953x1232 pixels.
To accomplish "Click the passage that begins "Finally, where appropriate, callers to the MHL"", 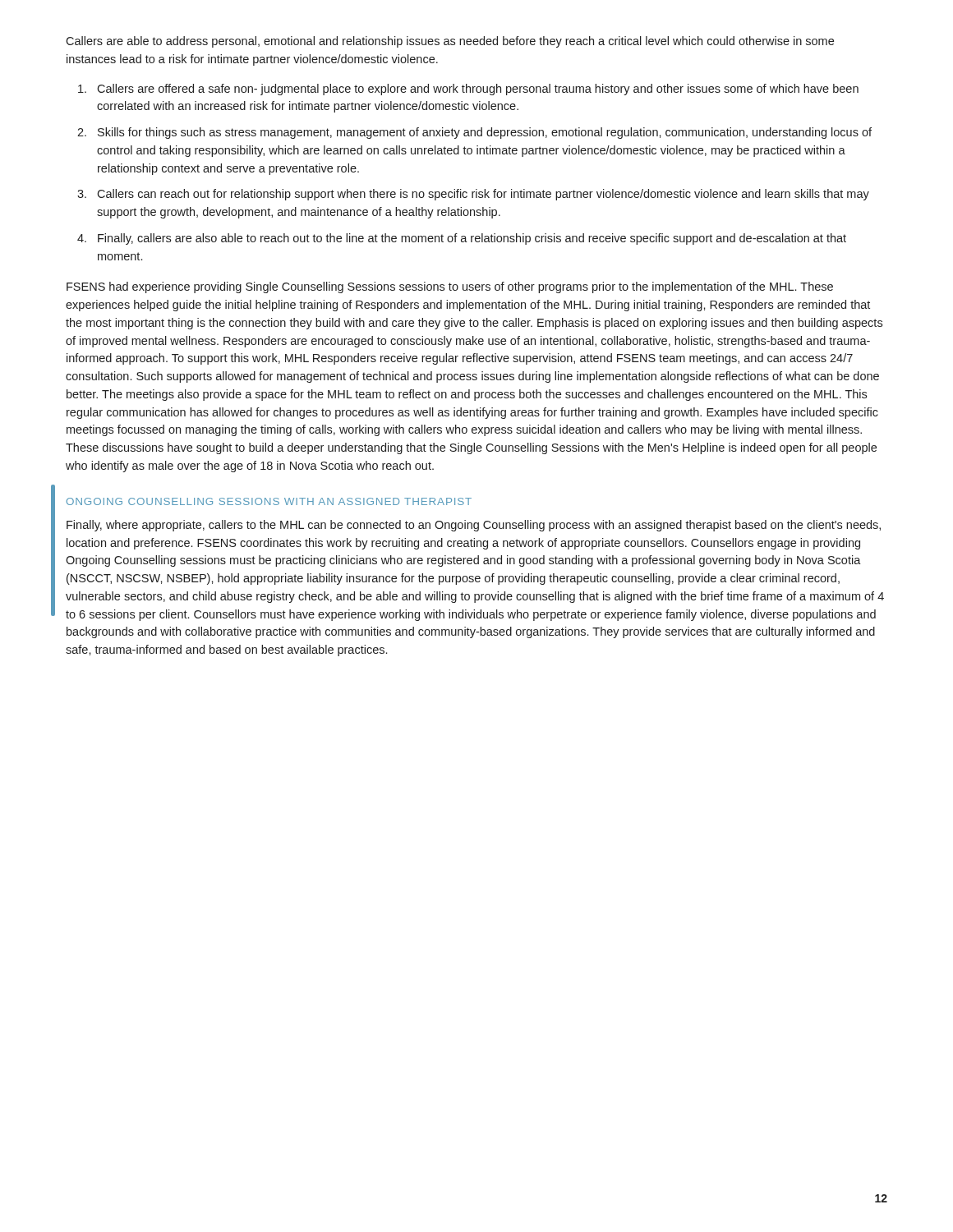I will pos(475,587).
